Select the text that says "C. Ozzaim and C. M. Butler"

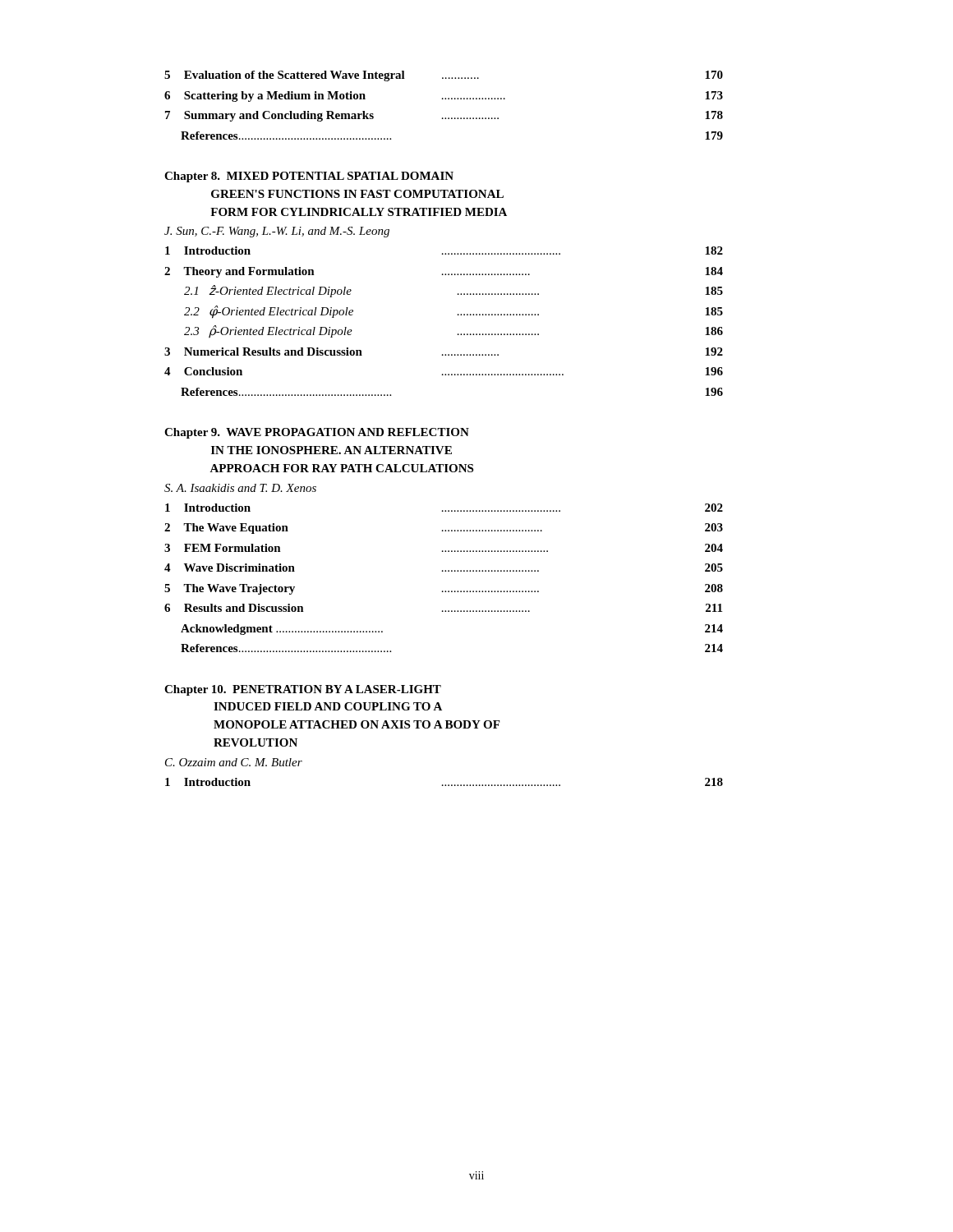(233, 762)
